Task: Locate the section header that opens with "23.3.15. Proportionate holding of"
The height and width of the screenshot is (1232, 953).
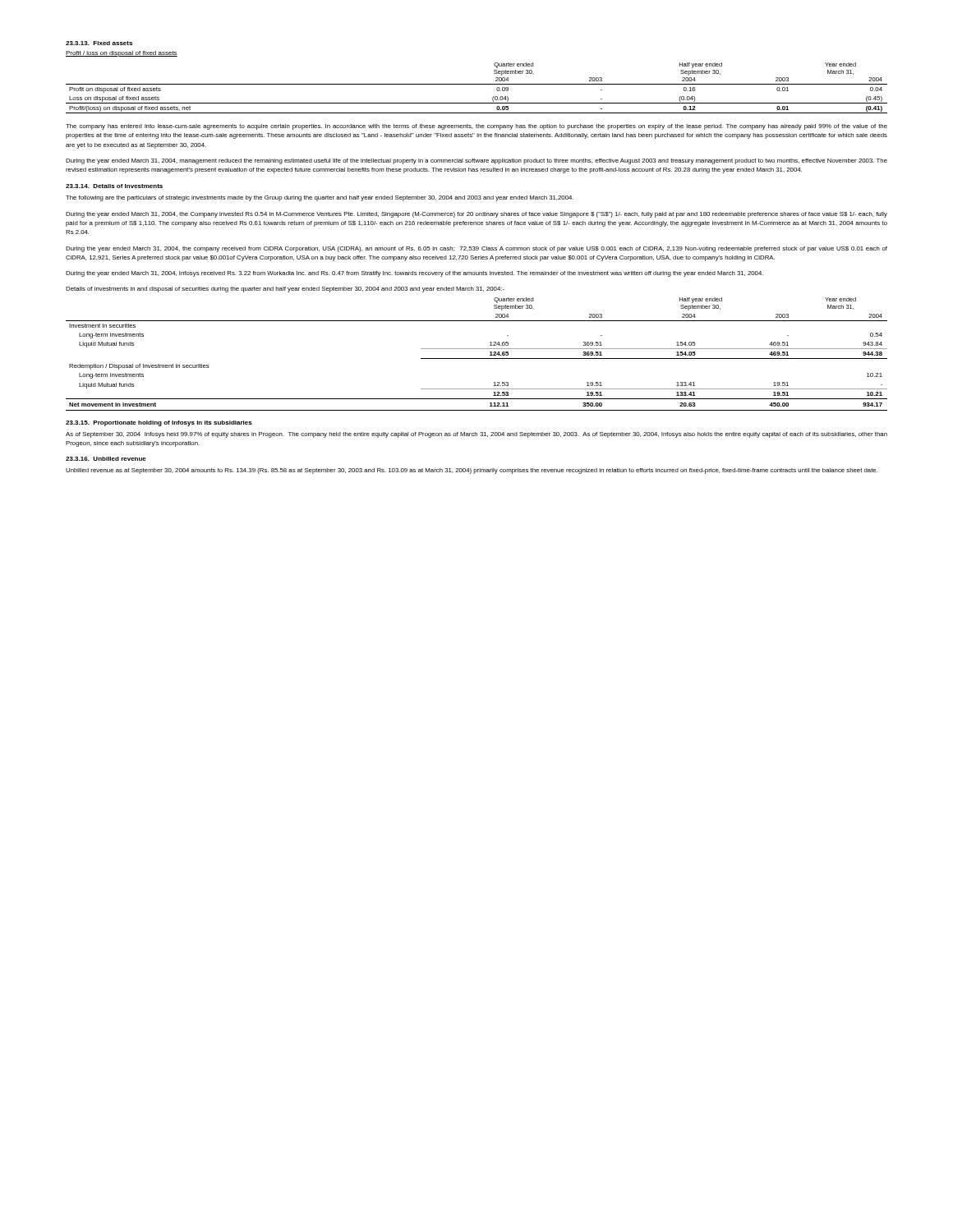Action: click(x=159, y=423)
